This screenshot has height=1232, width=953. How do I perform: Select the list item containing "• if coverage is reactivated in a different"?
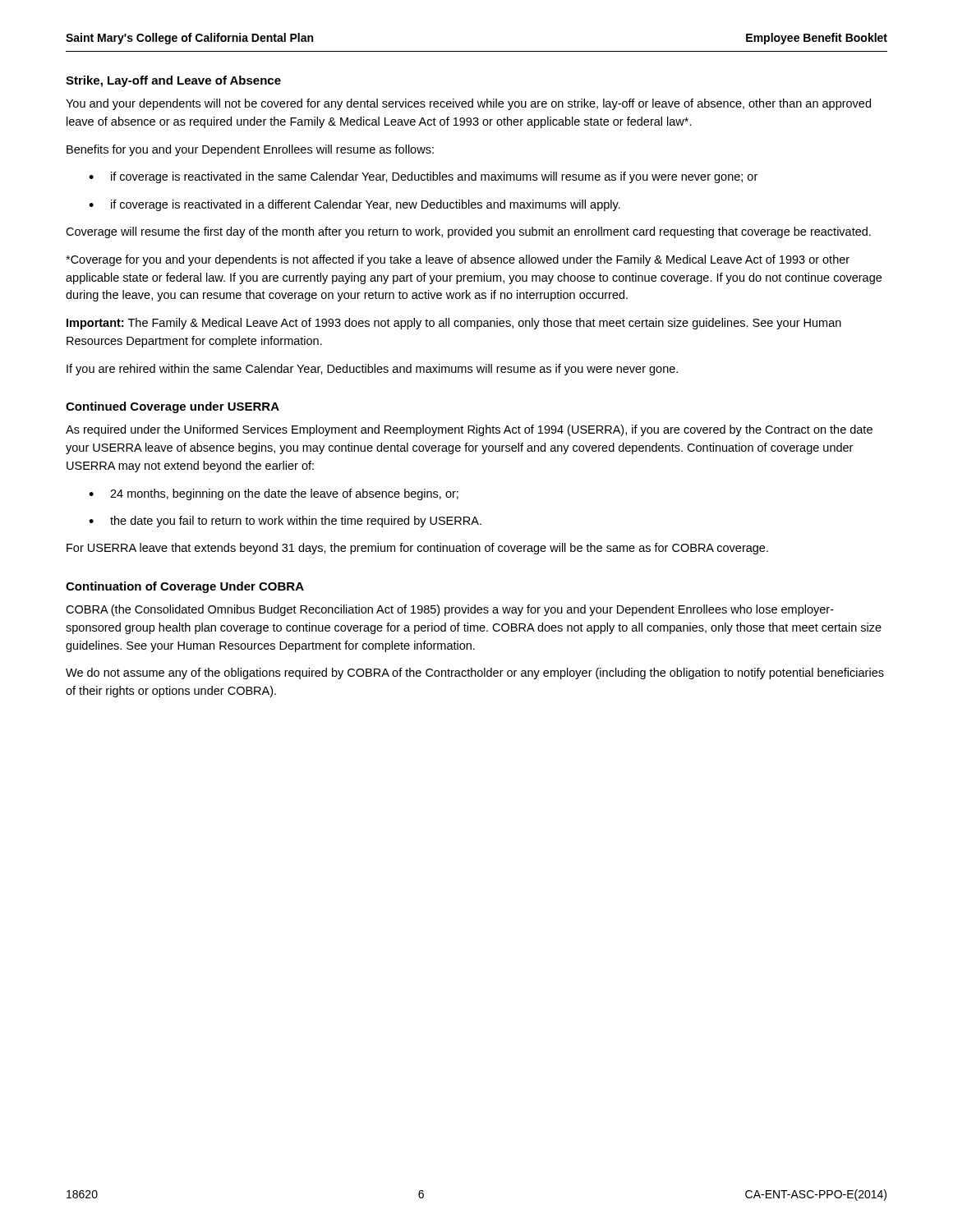coord(488,206)
